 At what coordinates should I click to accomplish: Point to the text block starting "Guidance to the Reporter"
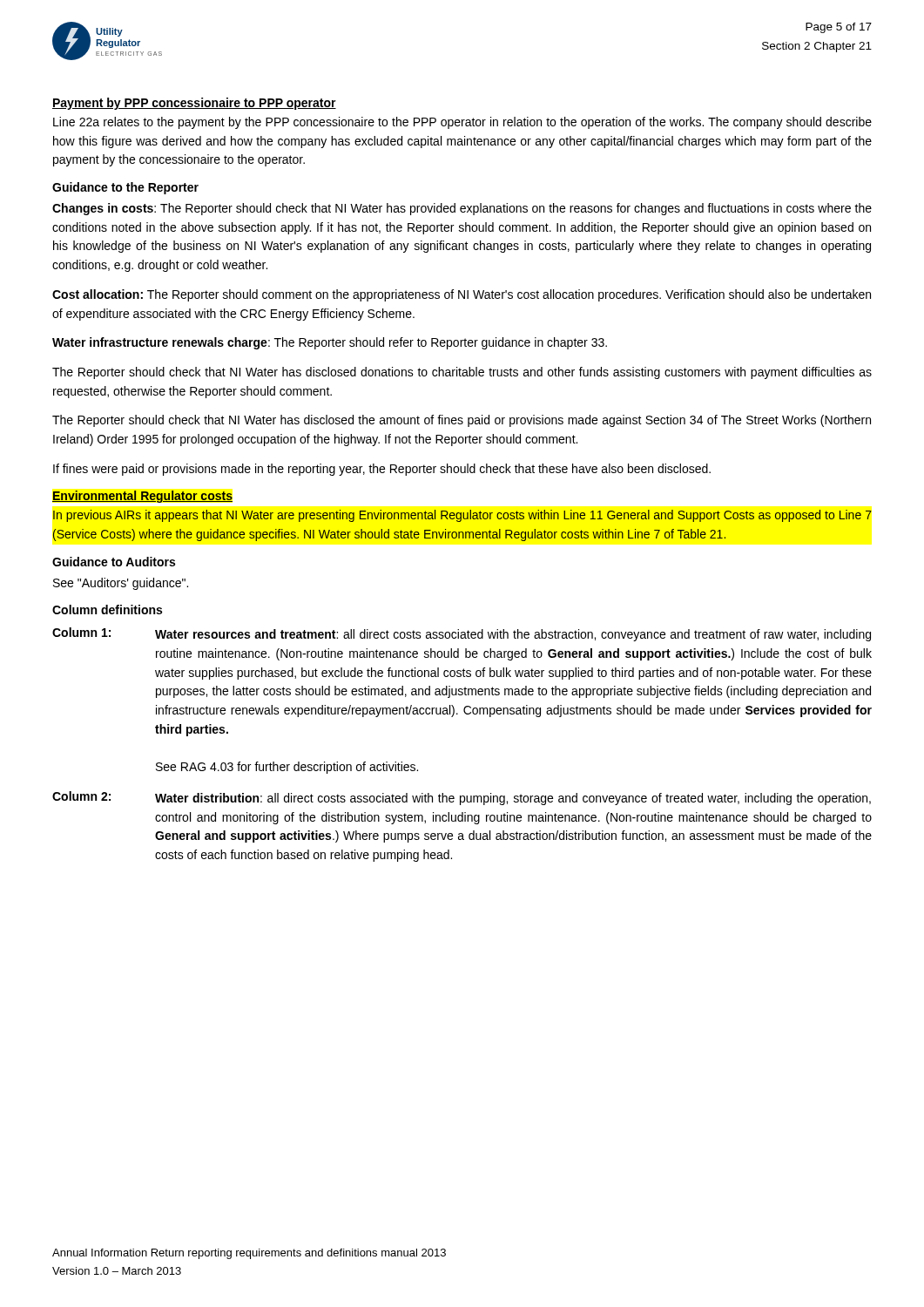tap(125, 187)
